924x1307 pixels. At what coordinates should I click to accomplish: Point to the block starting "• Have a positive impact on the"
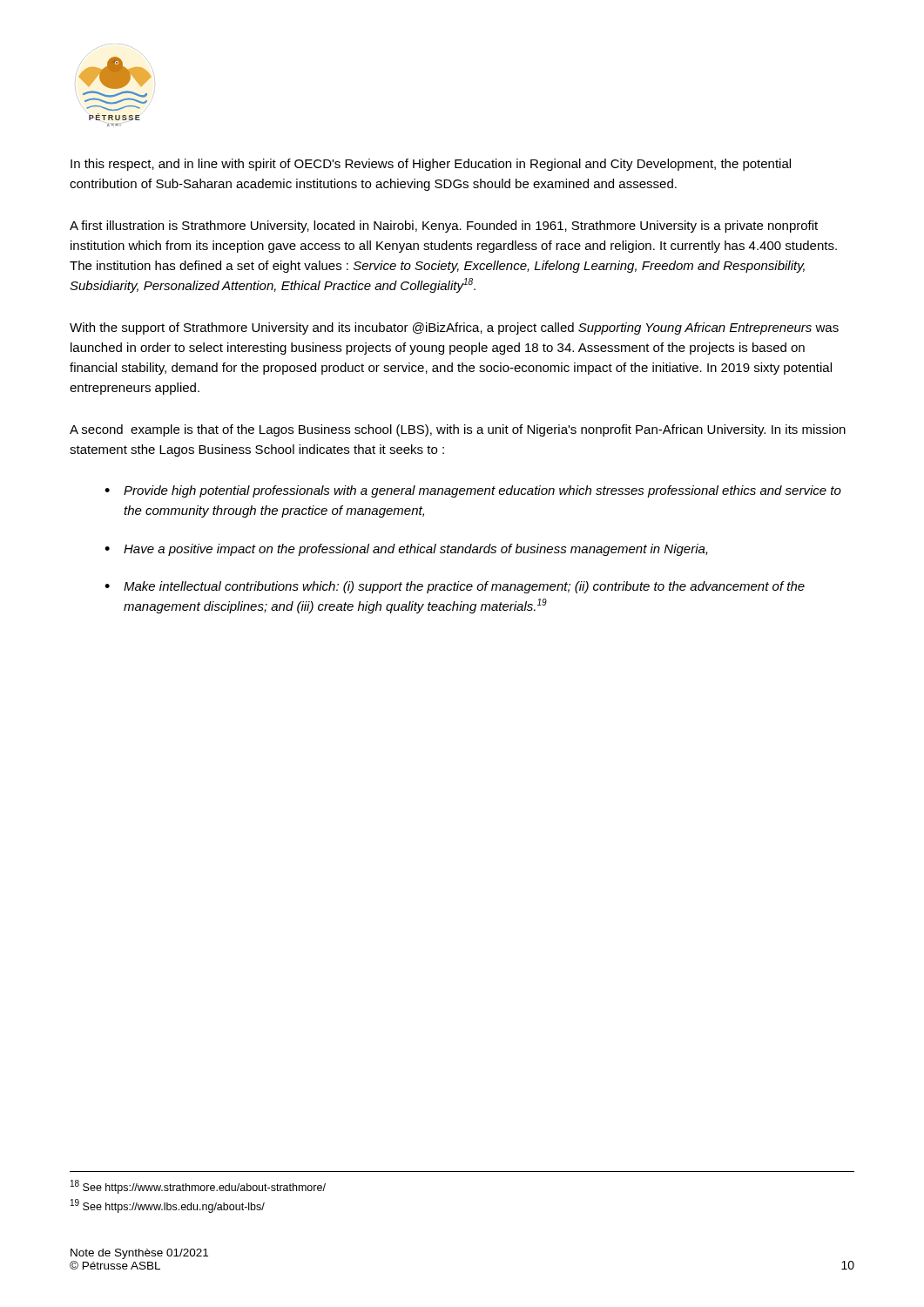coord(479,548)
